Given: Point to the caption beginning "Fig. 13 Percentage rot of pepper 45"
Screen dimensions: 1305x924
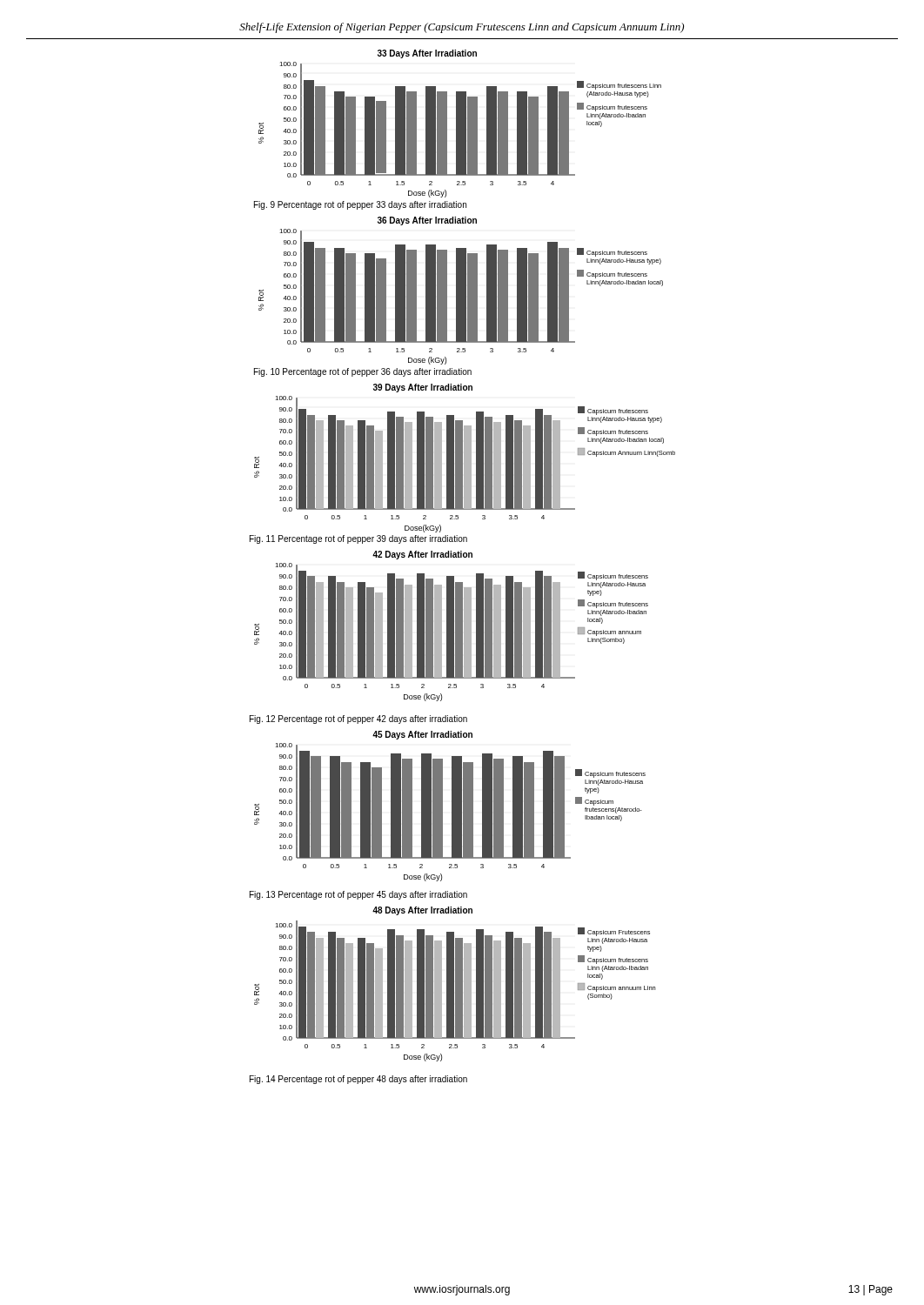Looking at the screenshot, I should 358,895.
